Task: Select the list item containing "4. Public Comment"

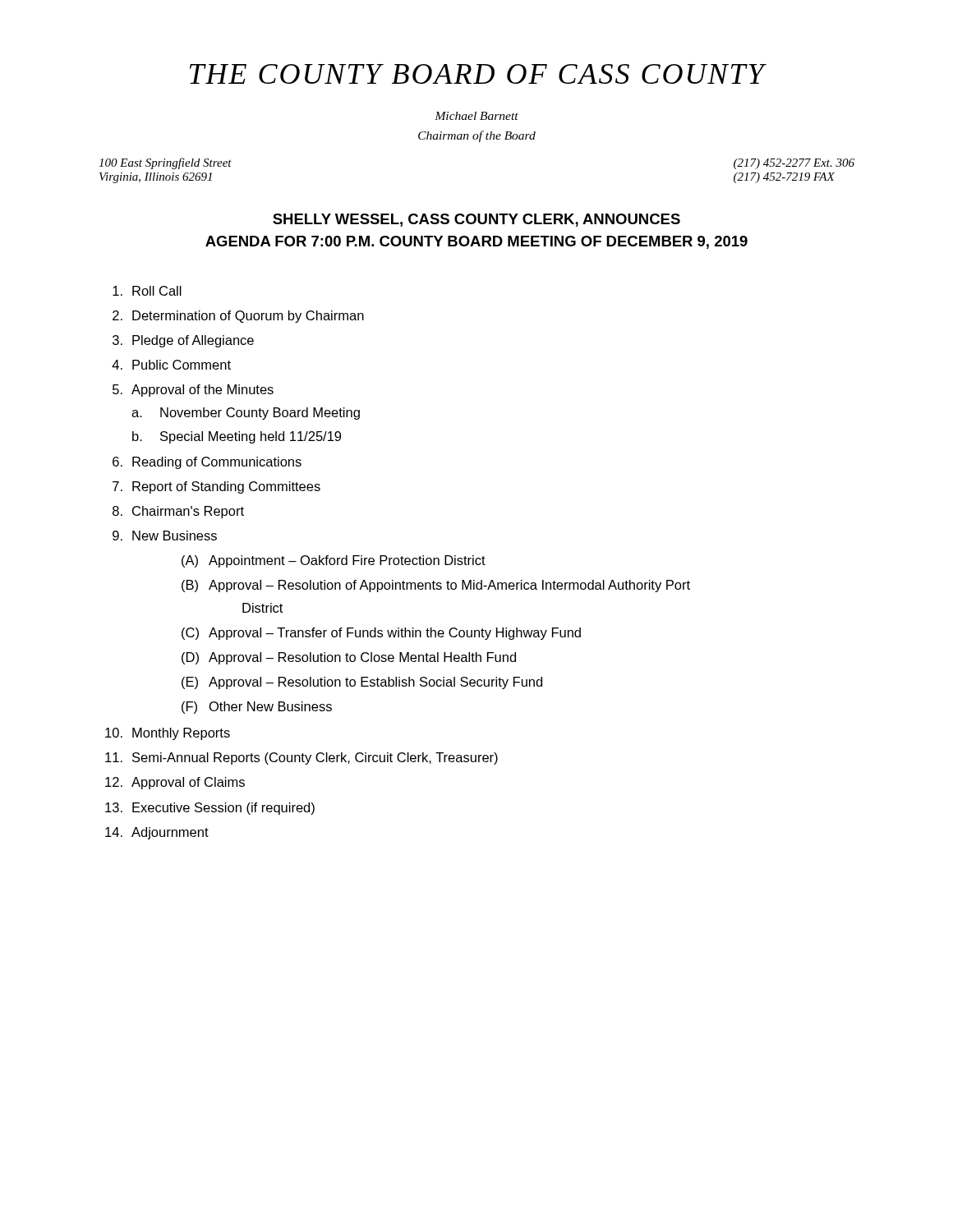Action: (171, 365)
